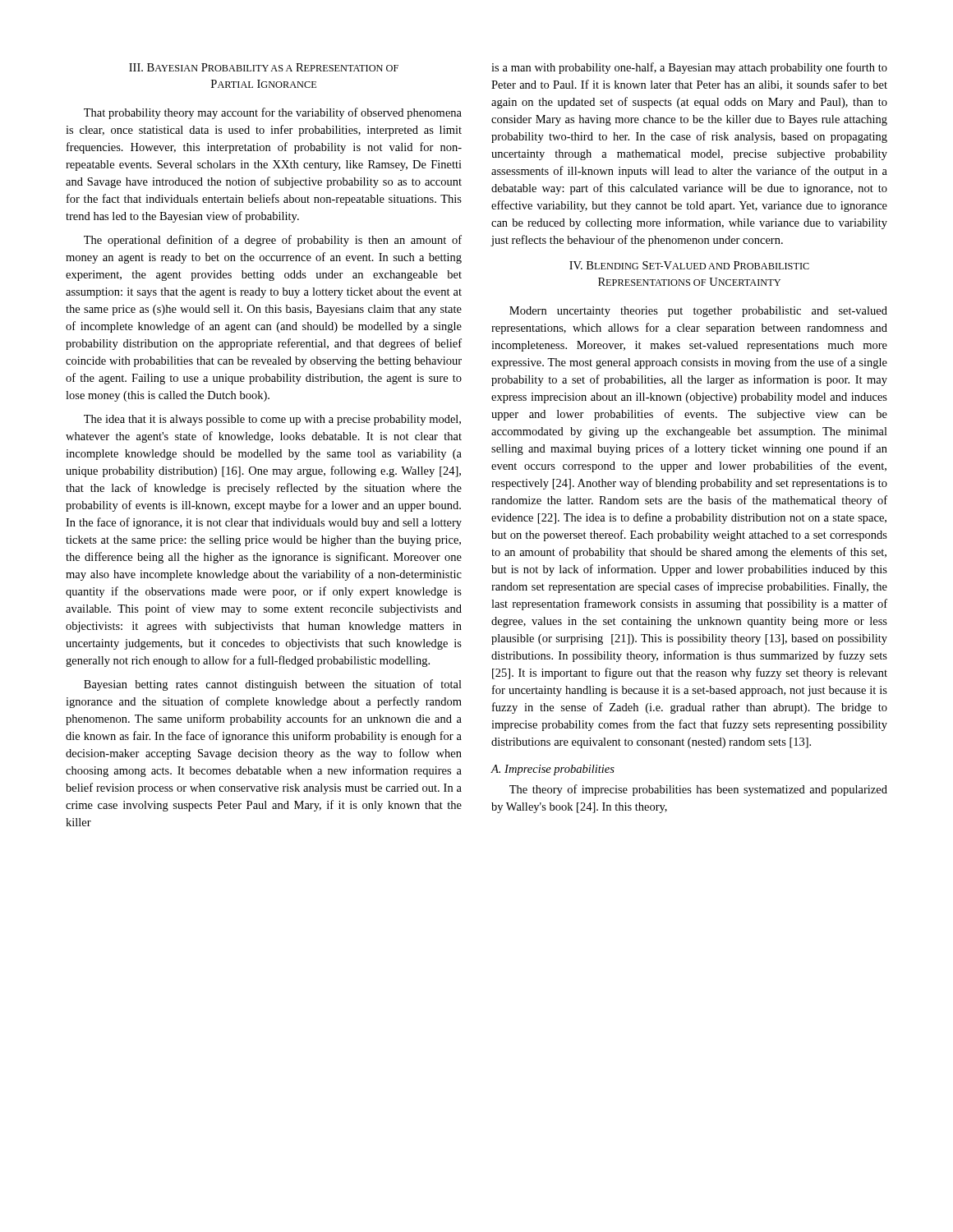This screenshot has height=1232, width=953.
Task: Find the block on this page that starts "Bayesian betting rates cannot distinguish between the"
Action: [x=264, y=754]
